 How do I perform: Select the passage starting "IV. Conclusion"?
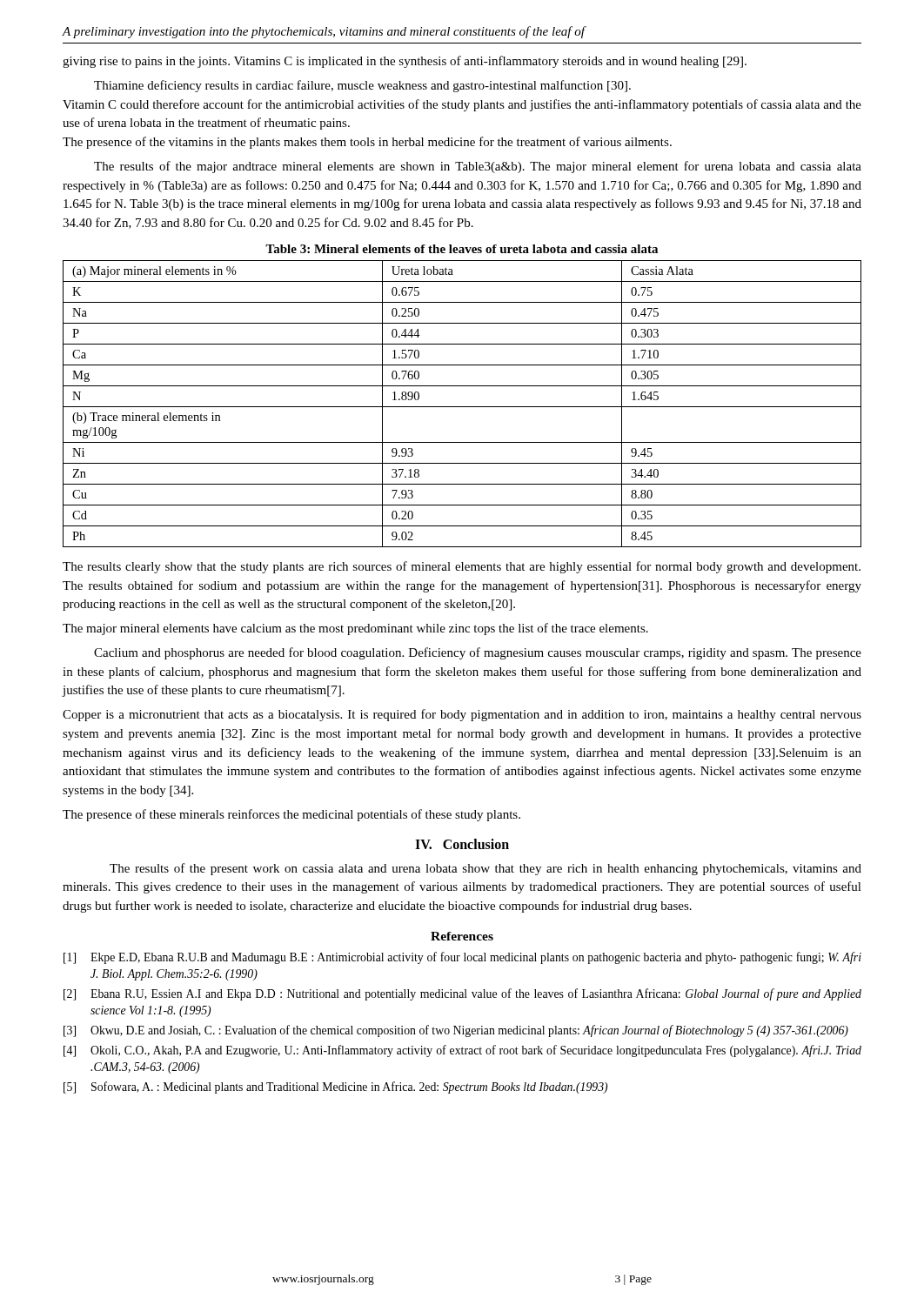462,844
